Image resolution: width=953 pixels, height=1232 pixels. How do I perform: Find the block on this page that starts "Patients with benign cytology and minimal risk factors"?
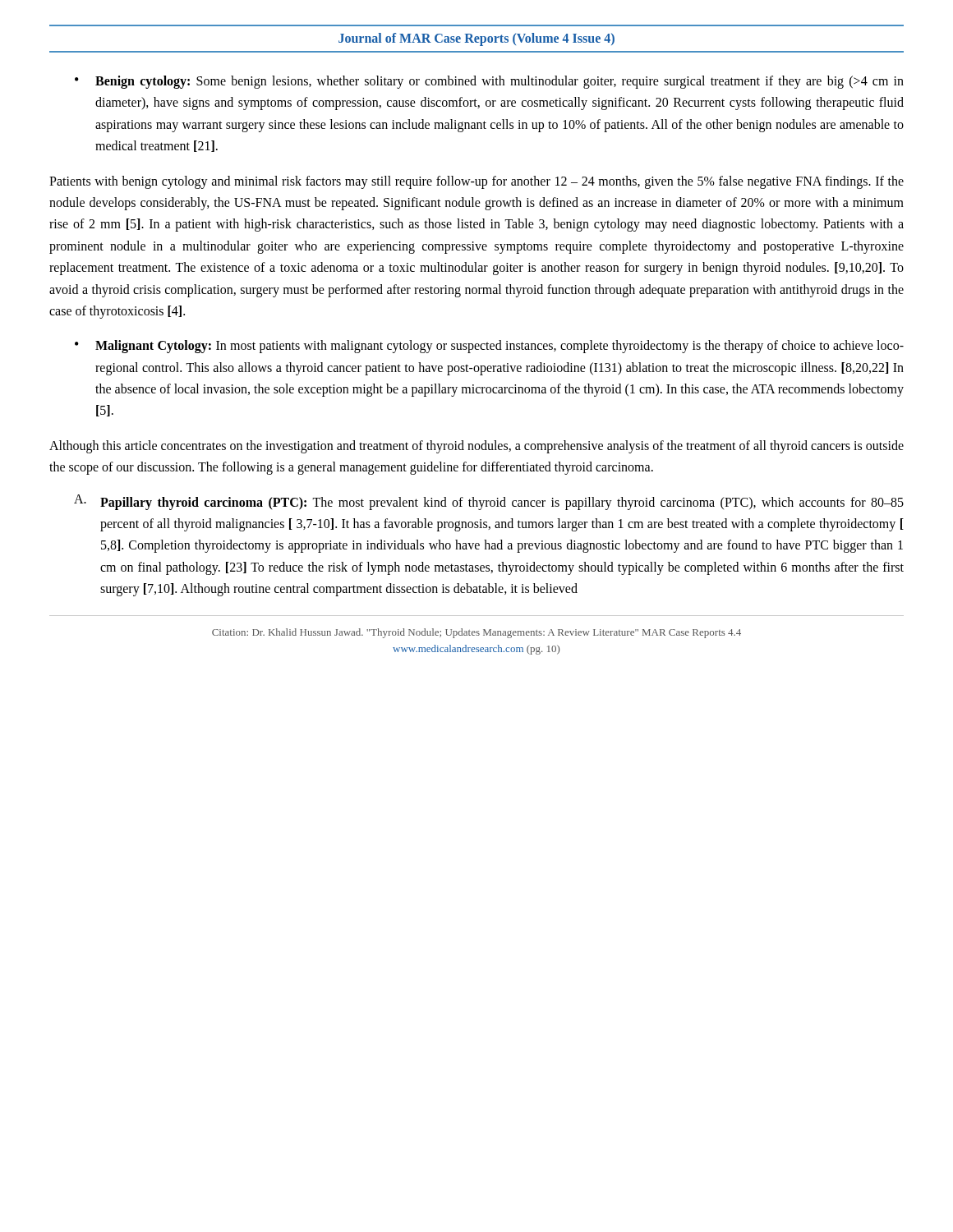(x=476, y=246)
